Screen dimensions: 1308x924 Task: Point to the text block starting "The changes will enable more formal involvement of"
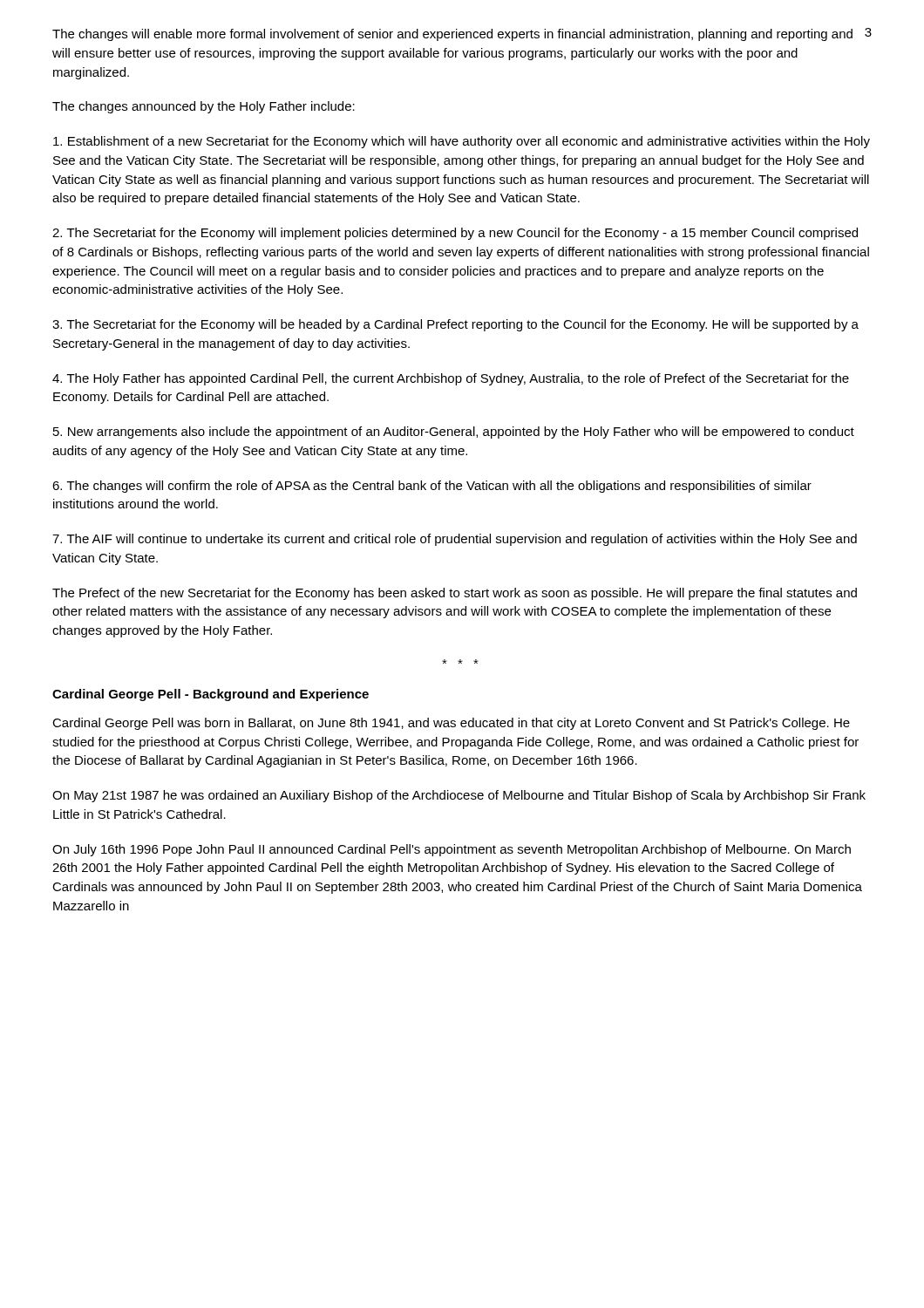tap(453, 53)
